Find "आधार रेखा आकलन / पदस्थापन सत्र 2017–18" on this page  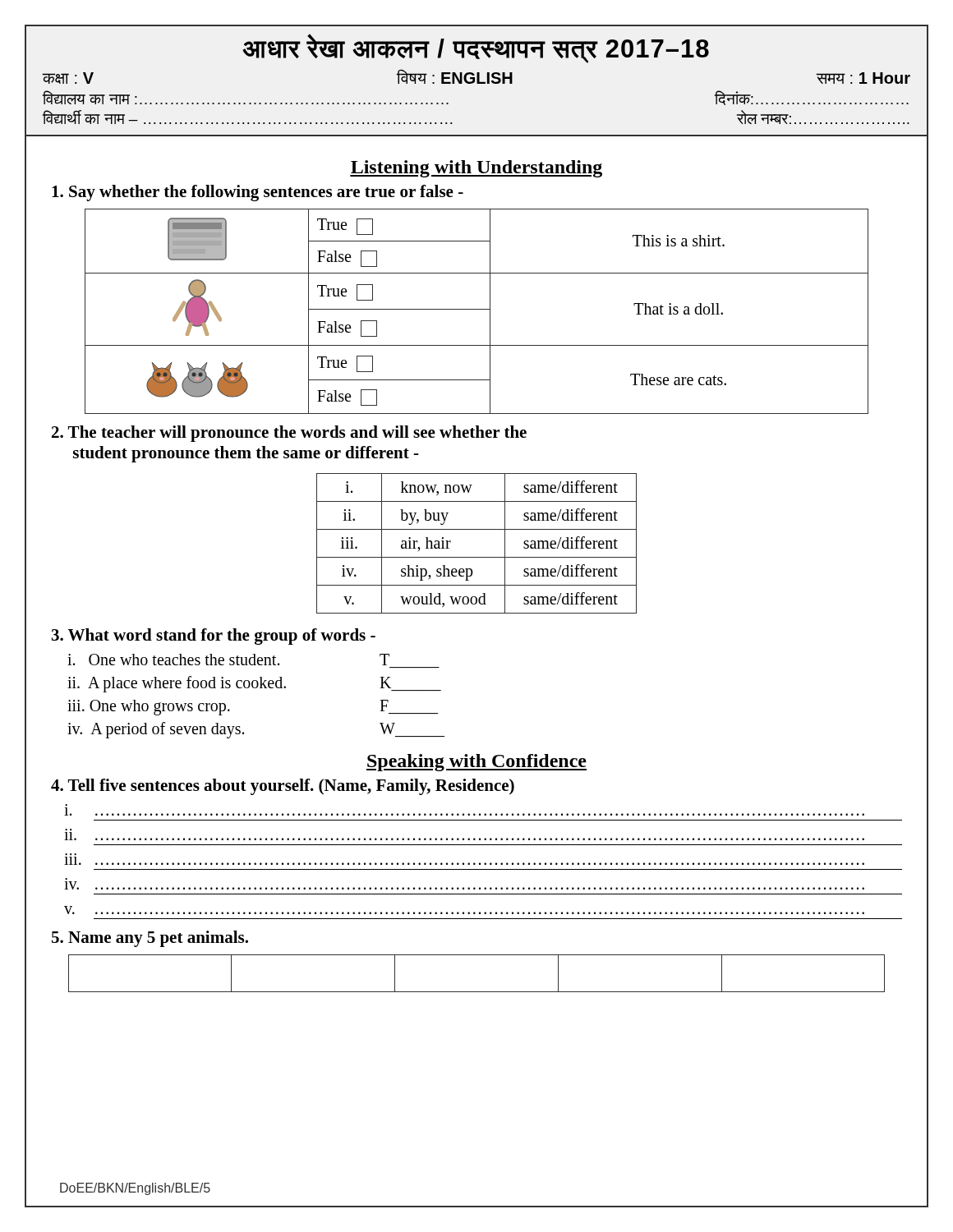point(476,49)
